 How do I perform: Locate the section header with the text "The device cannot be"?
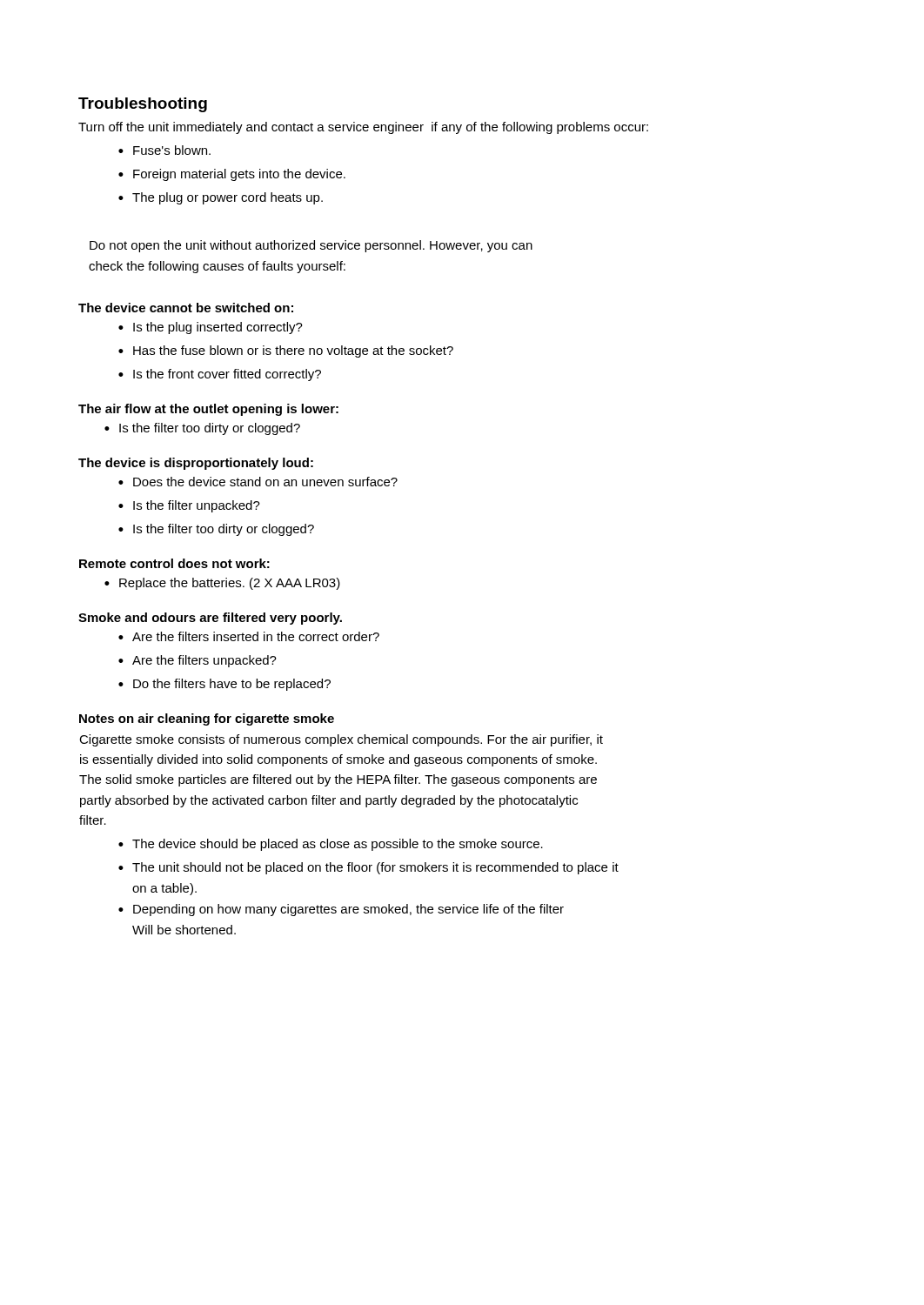point(186,307)
